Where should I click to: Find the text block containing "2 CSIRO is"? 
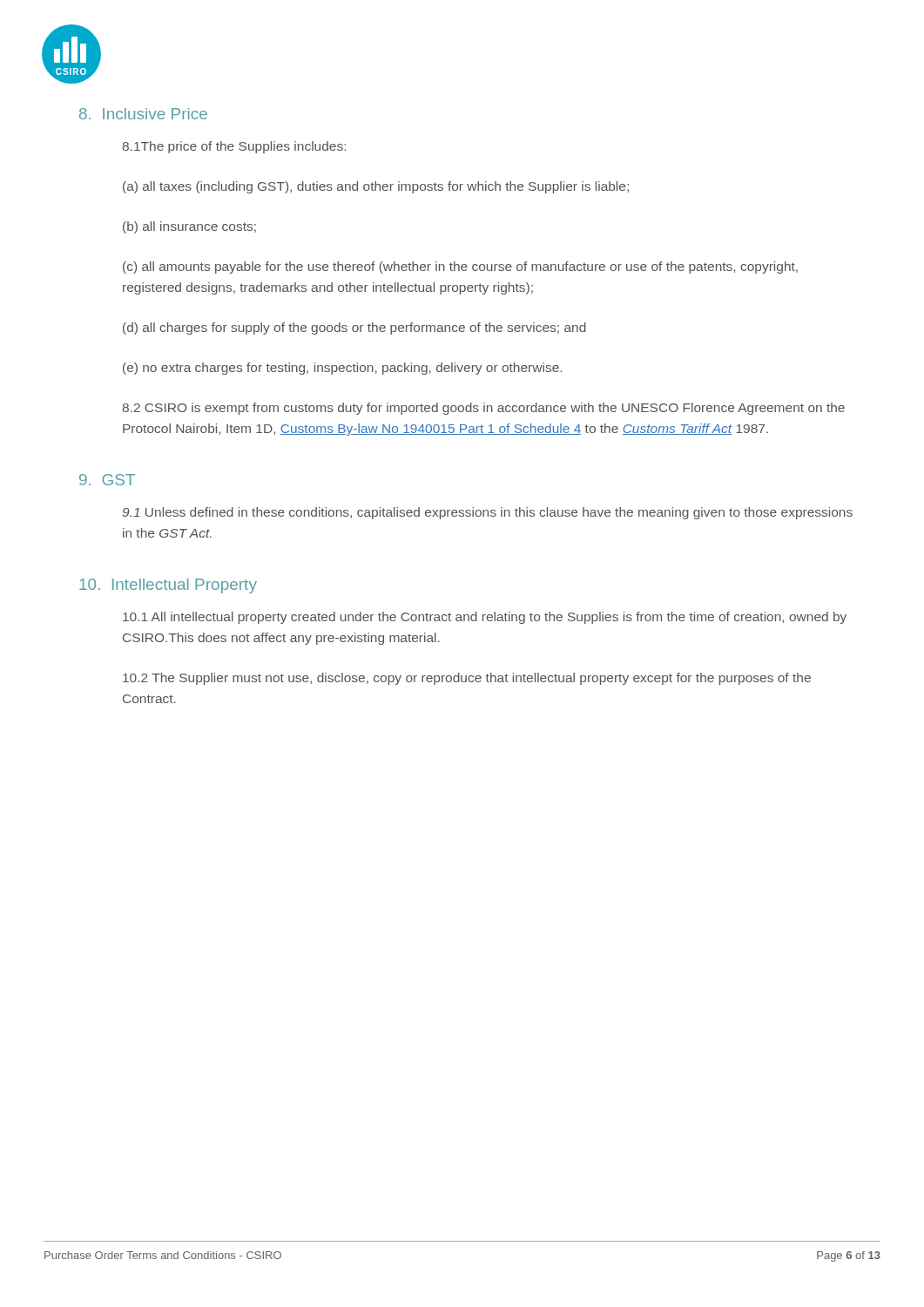(x=484, y=418)
